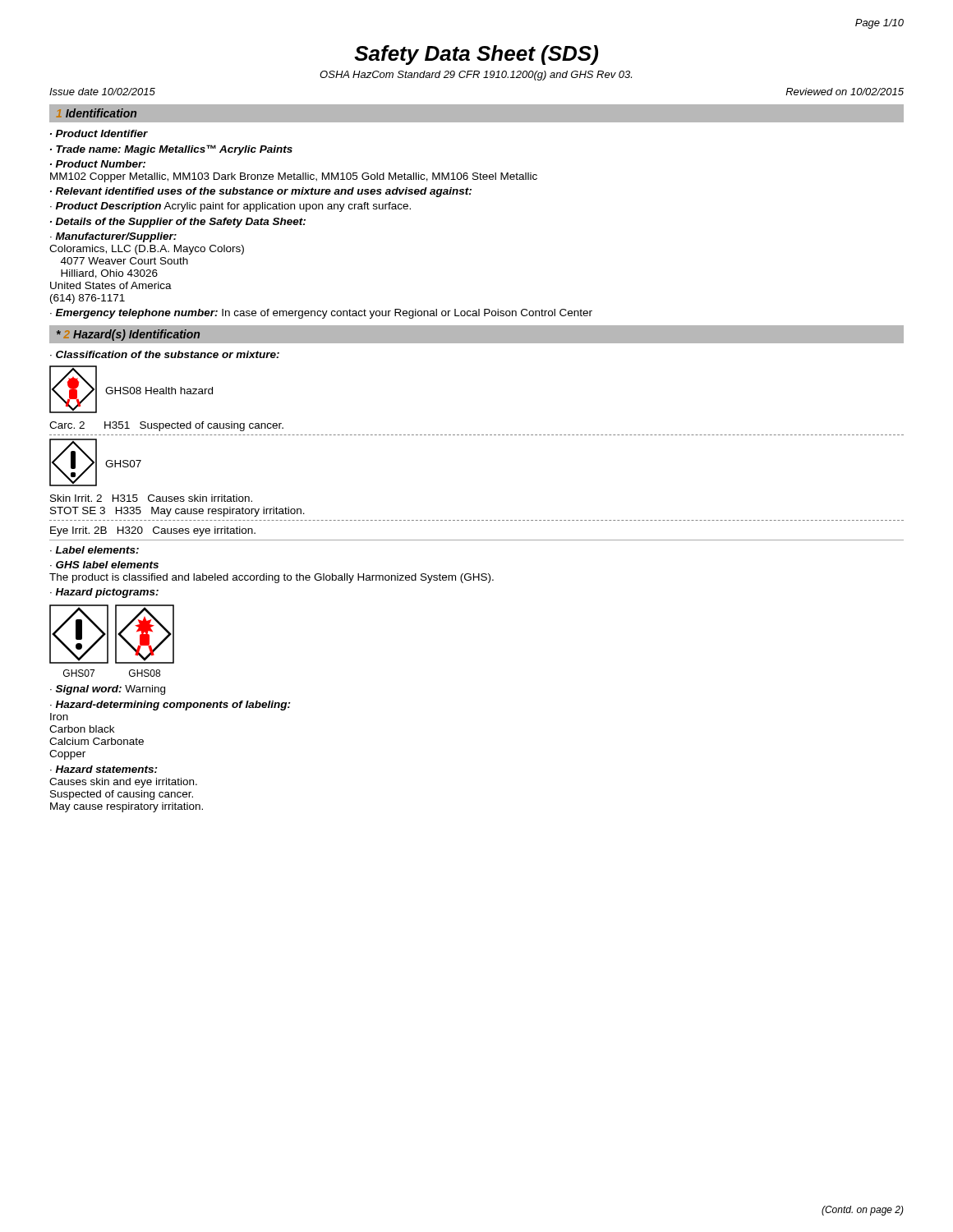953x1232 pixels.
Task: Select the section header that says "1 Identification"
Action: click(x=96, y=113)
